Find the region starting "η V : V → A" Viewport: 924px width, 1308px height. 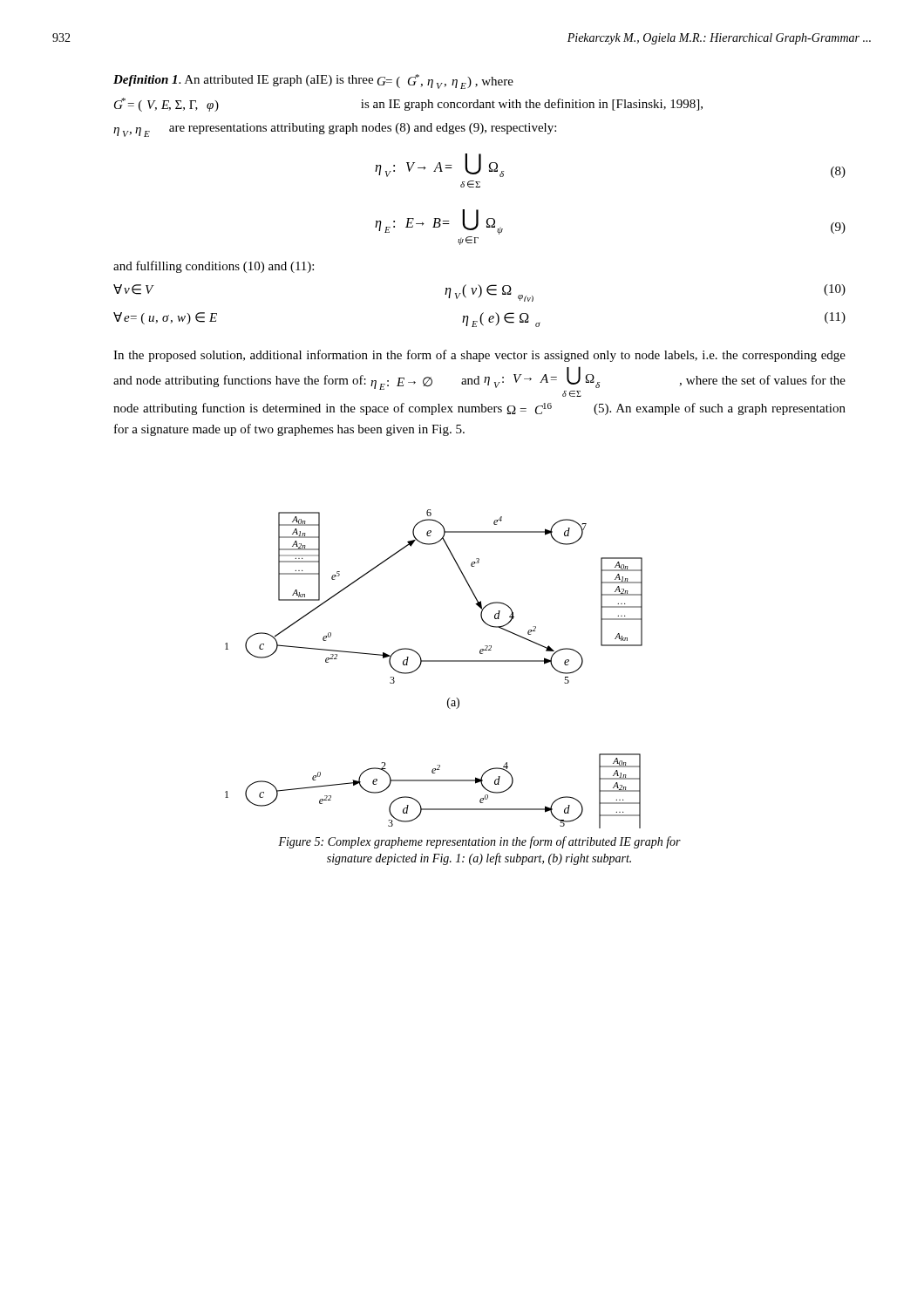(x=479, y=172)
